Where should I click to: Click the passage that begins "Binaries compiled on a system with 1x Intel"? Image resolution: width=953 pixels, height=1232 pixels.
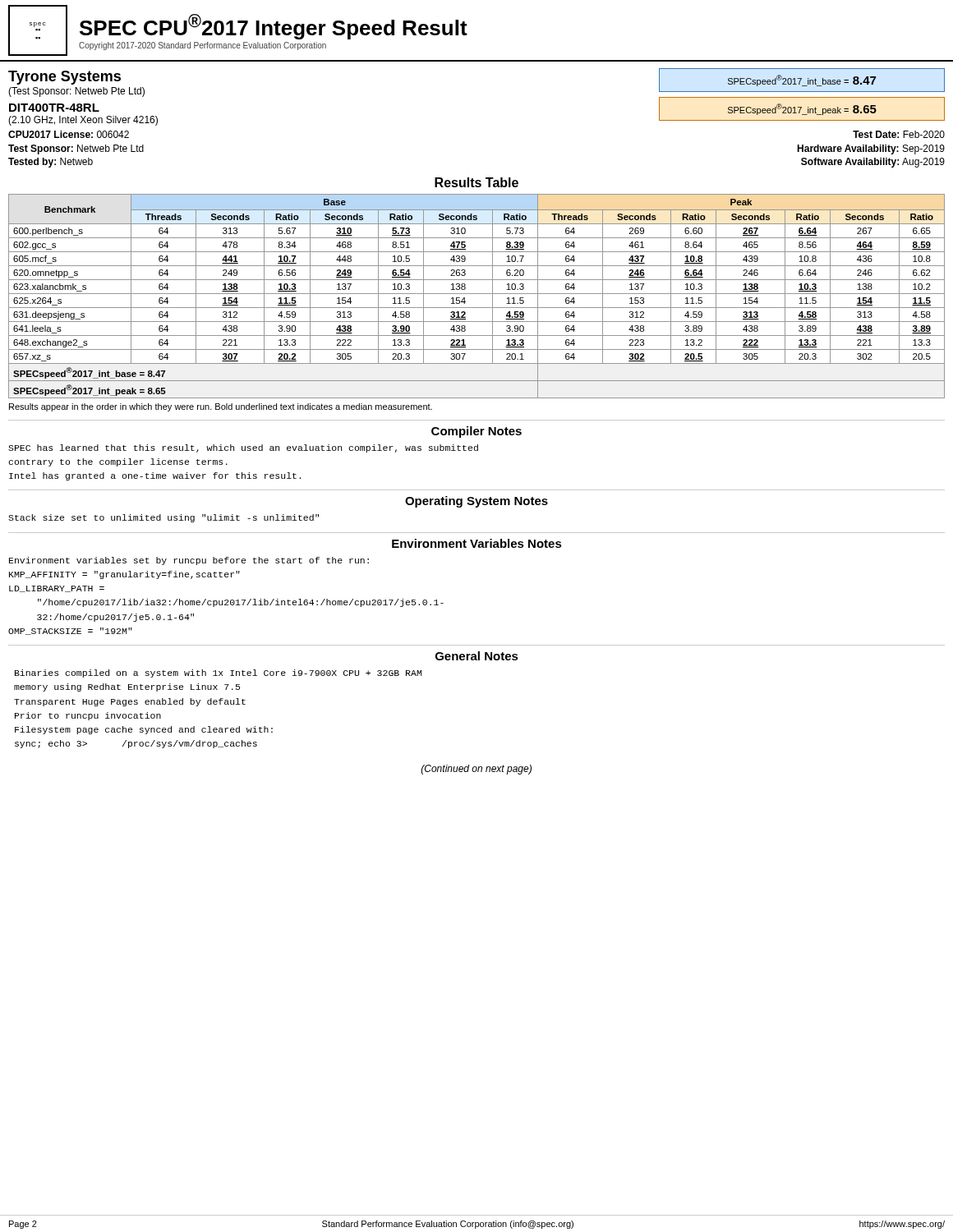point(215,709)
